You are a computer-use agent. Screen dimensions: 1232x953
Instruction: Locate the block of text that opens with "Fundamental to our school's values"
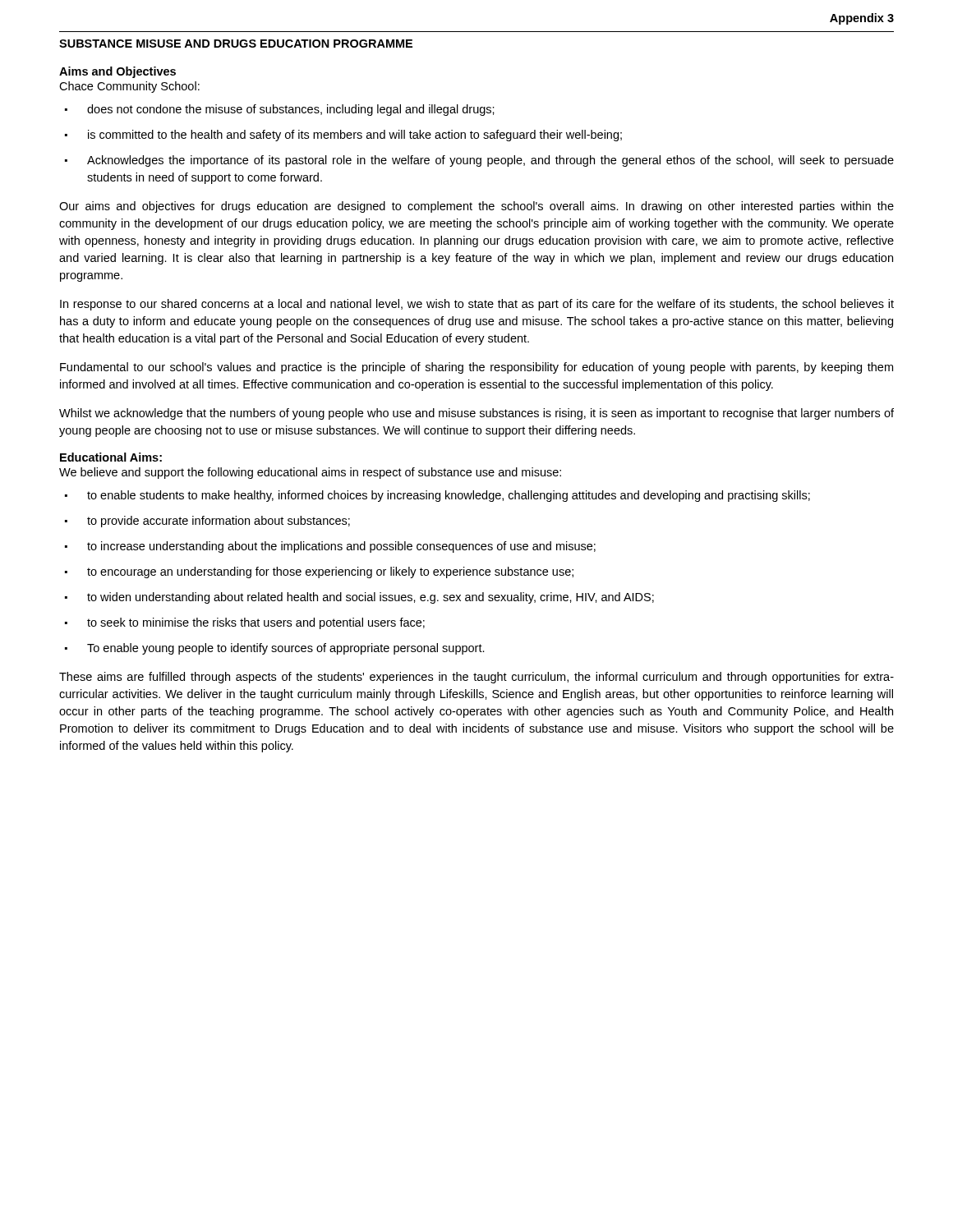476,376
